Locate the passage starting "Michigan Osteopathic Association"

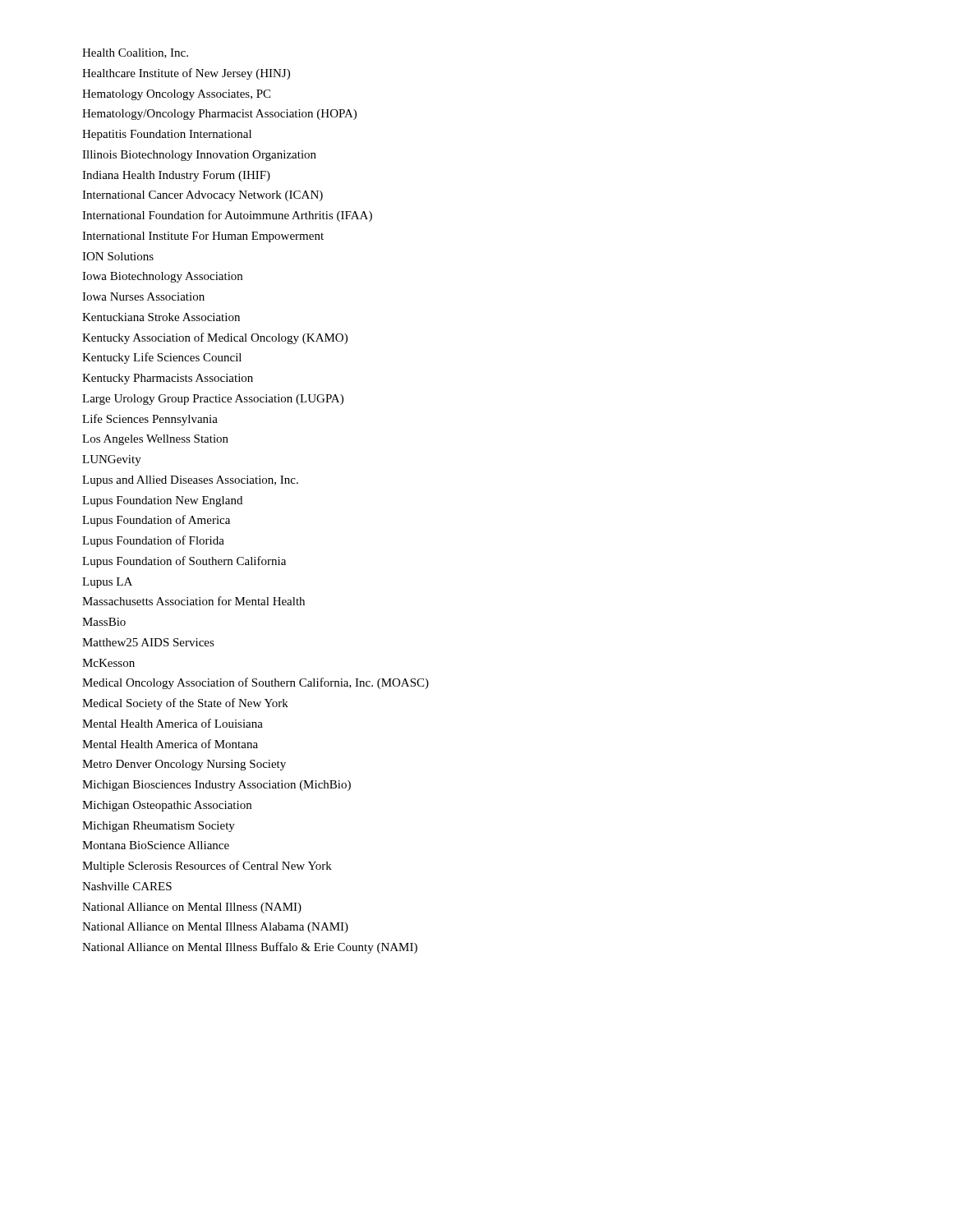(167, 805)
